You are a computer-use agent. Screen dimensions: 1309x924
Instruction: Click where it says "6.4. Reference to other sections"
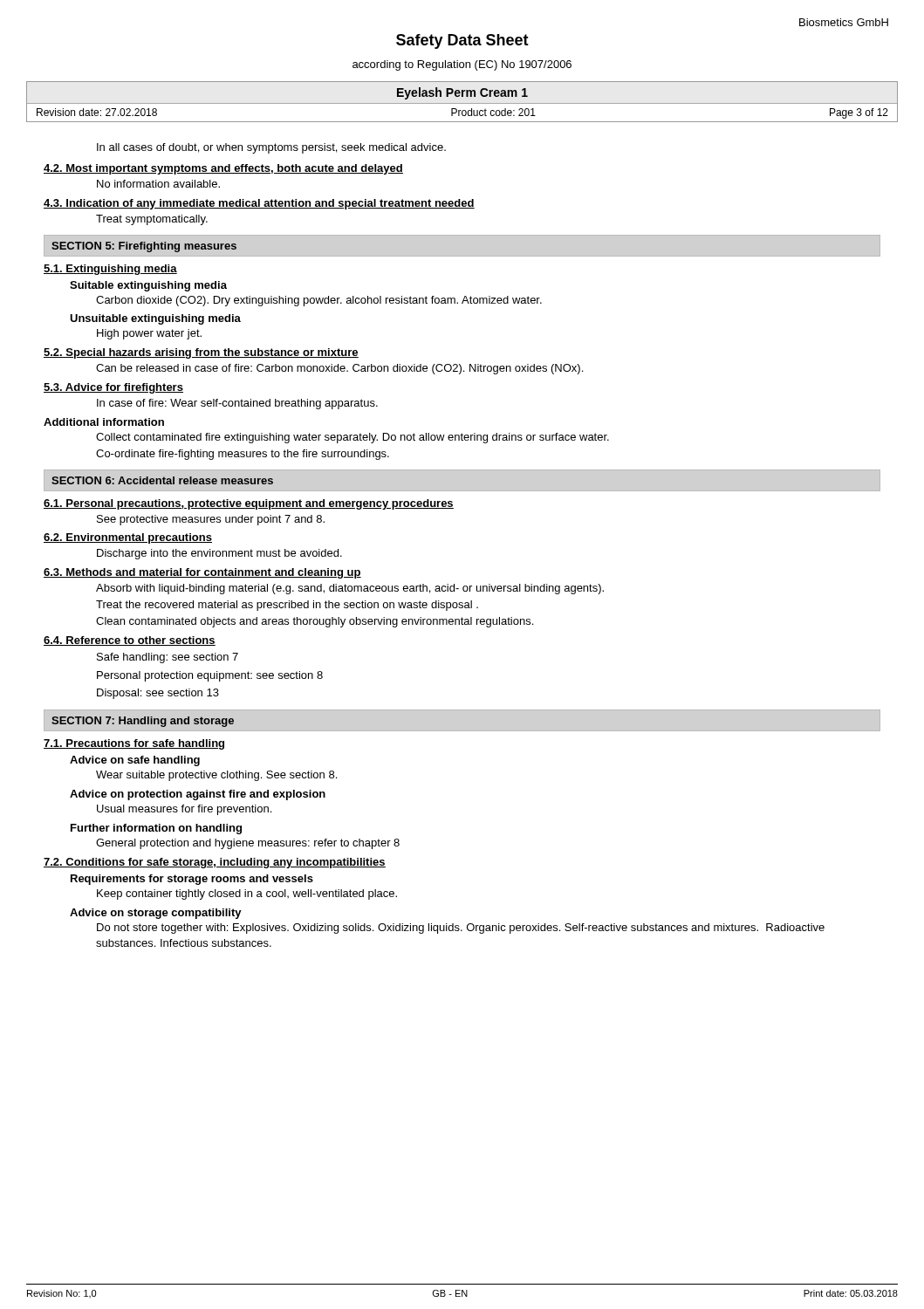pos(129,640)
